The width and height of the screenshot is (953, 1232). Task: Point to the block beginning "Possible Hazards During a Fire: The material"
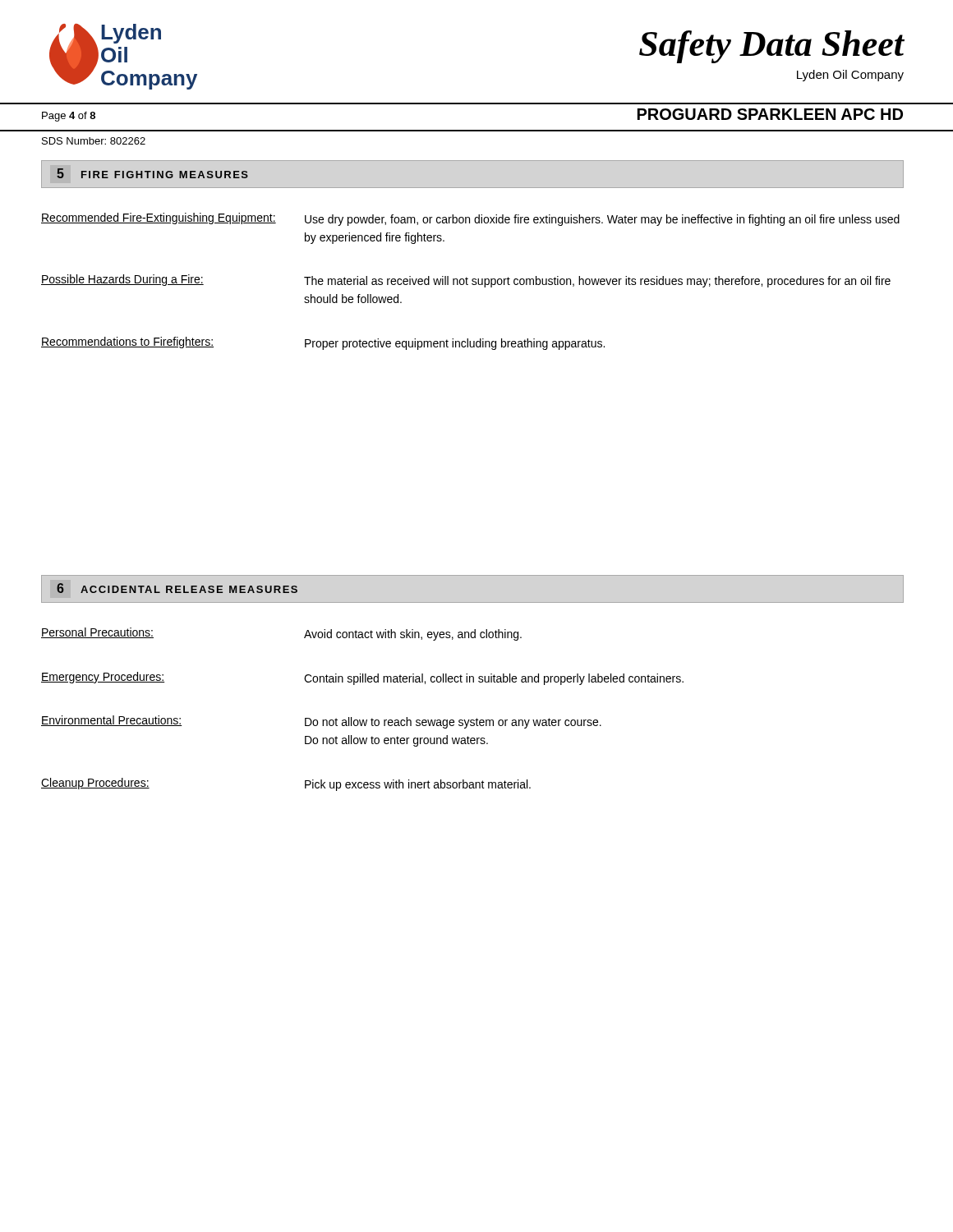(472, 291)
